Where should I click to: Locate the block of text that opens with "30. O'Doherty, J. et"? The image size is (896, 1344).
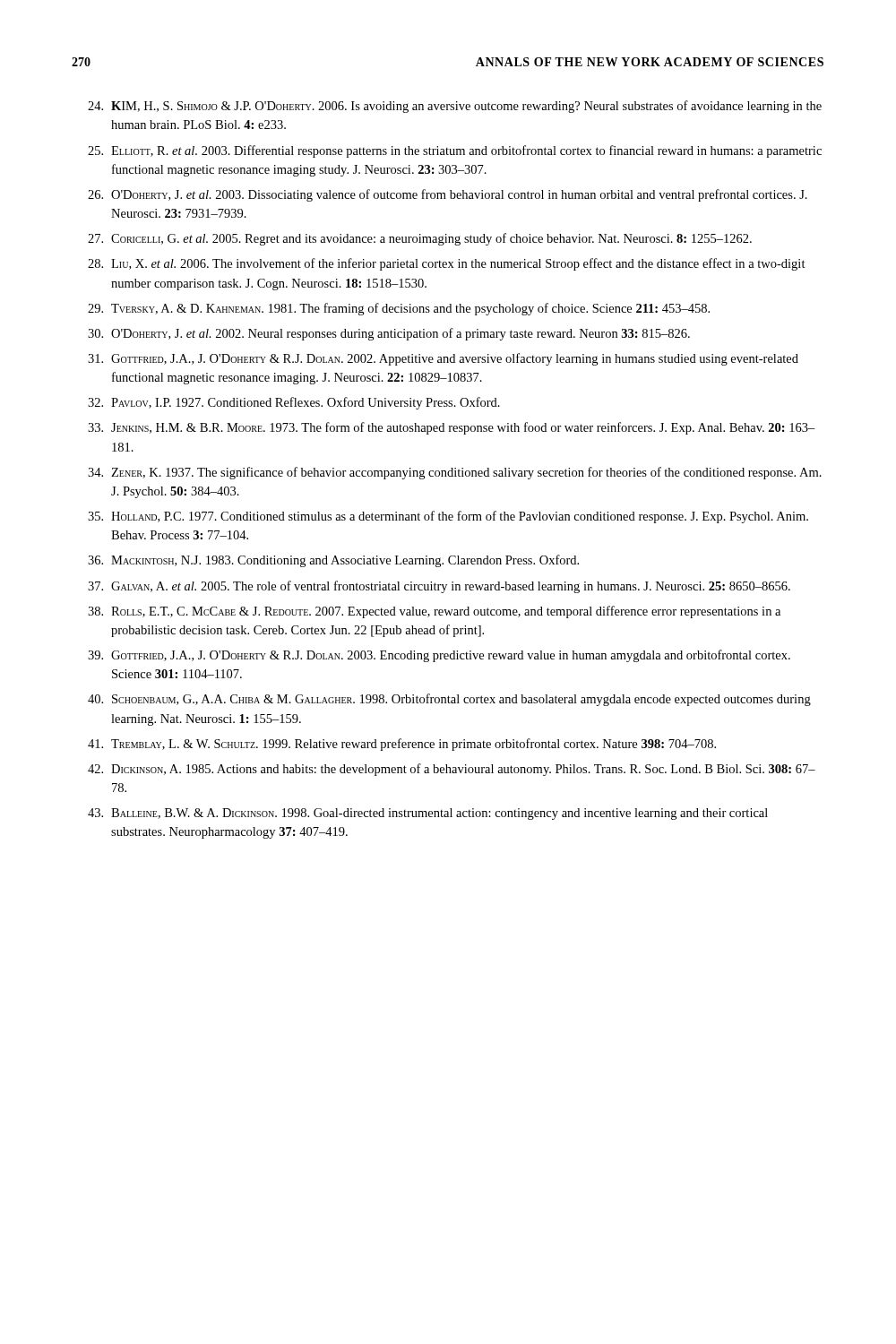pyautogui.click(x=448, y=334)
